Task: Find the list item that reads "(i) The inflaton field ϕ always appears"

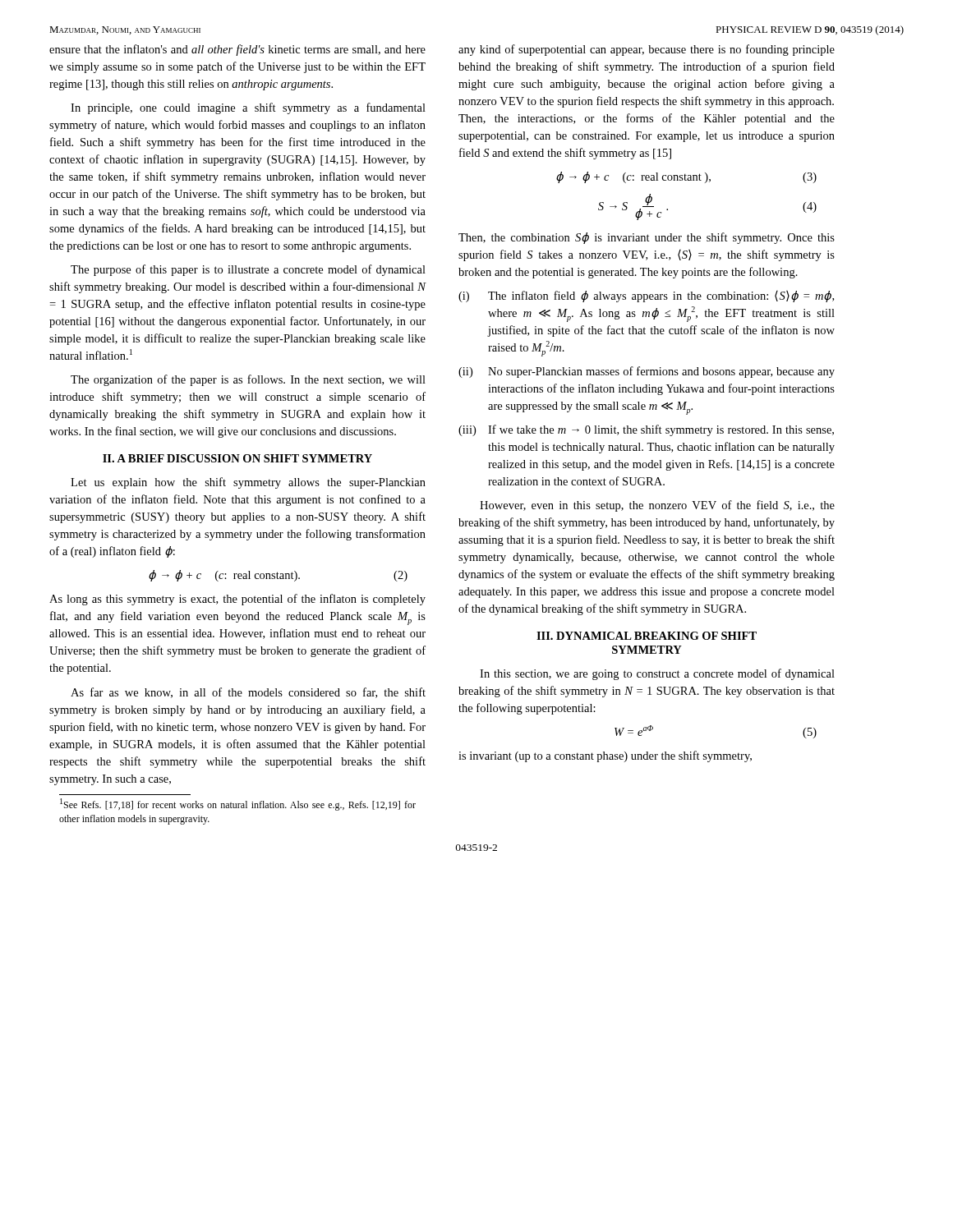Action: pos(647,322)
